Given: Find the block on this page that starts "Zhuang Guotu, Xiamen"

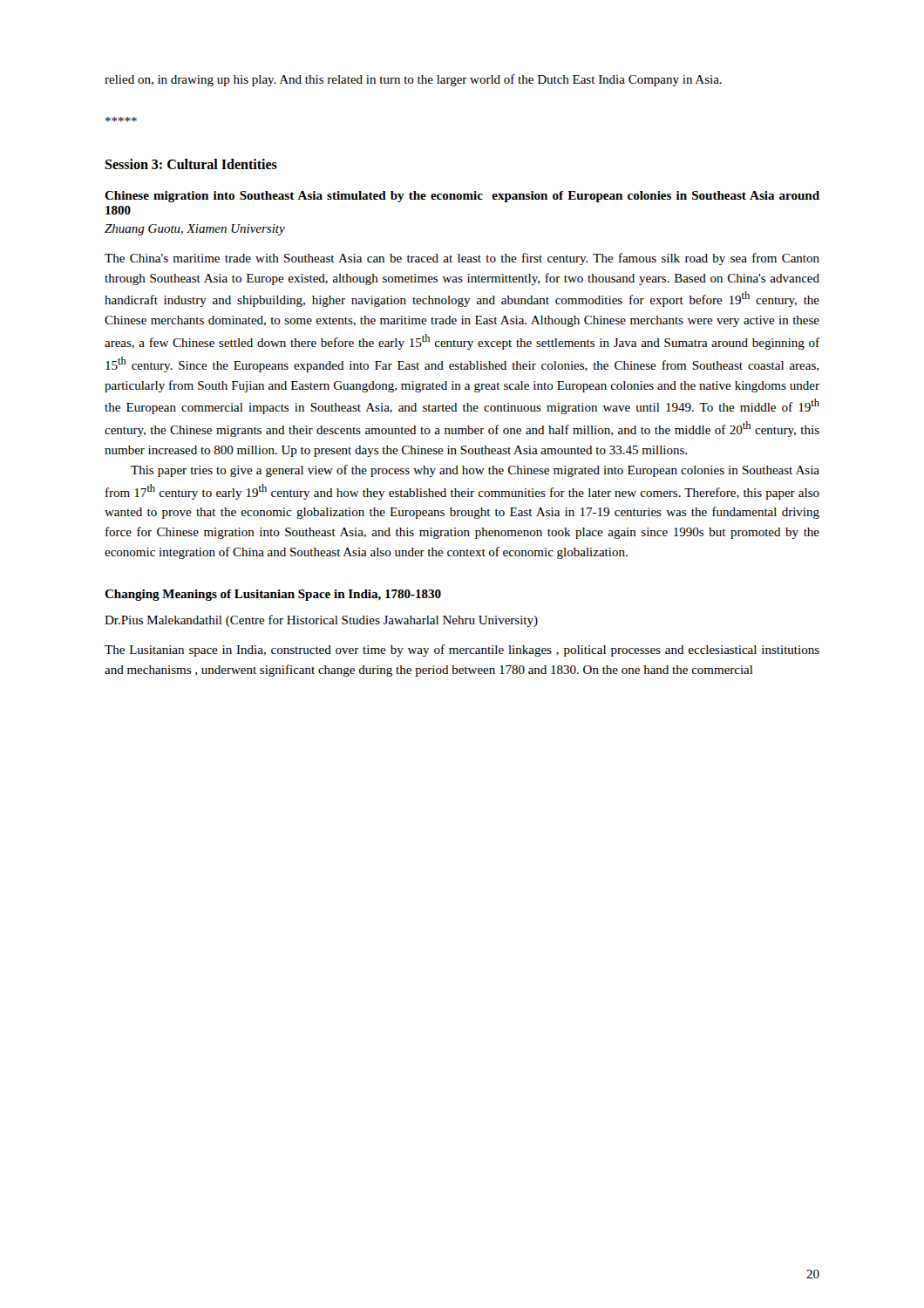Looking at the screenshot, I should click(x=195, y=228).
